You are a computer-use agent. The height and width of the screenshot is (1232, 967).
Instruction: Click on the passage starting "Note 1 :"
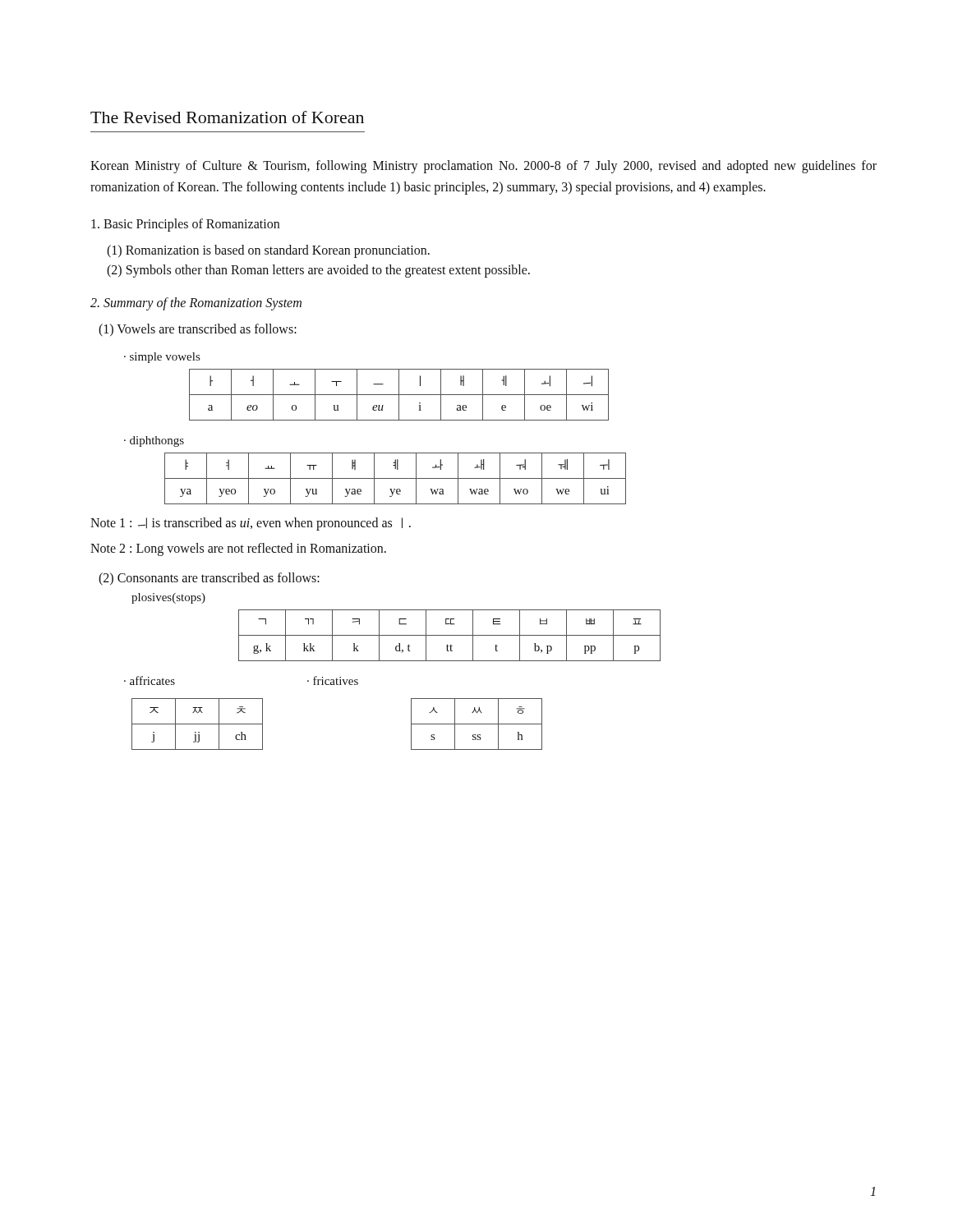click(251, 523)
